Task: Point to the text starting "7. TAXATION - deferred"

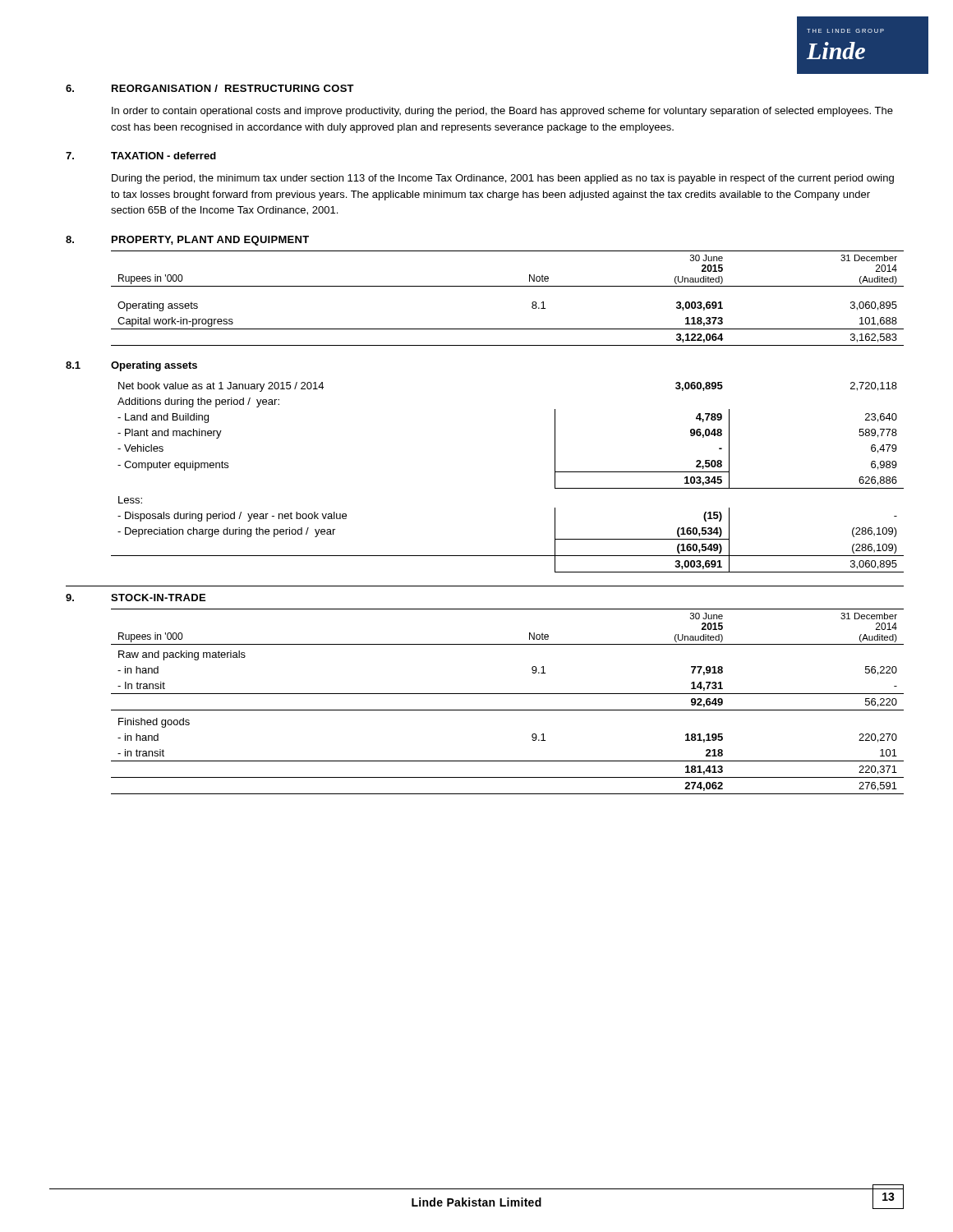Action: pyautogui.click(x=141, y=156)
